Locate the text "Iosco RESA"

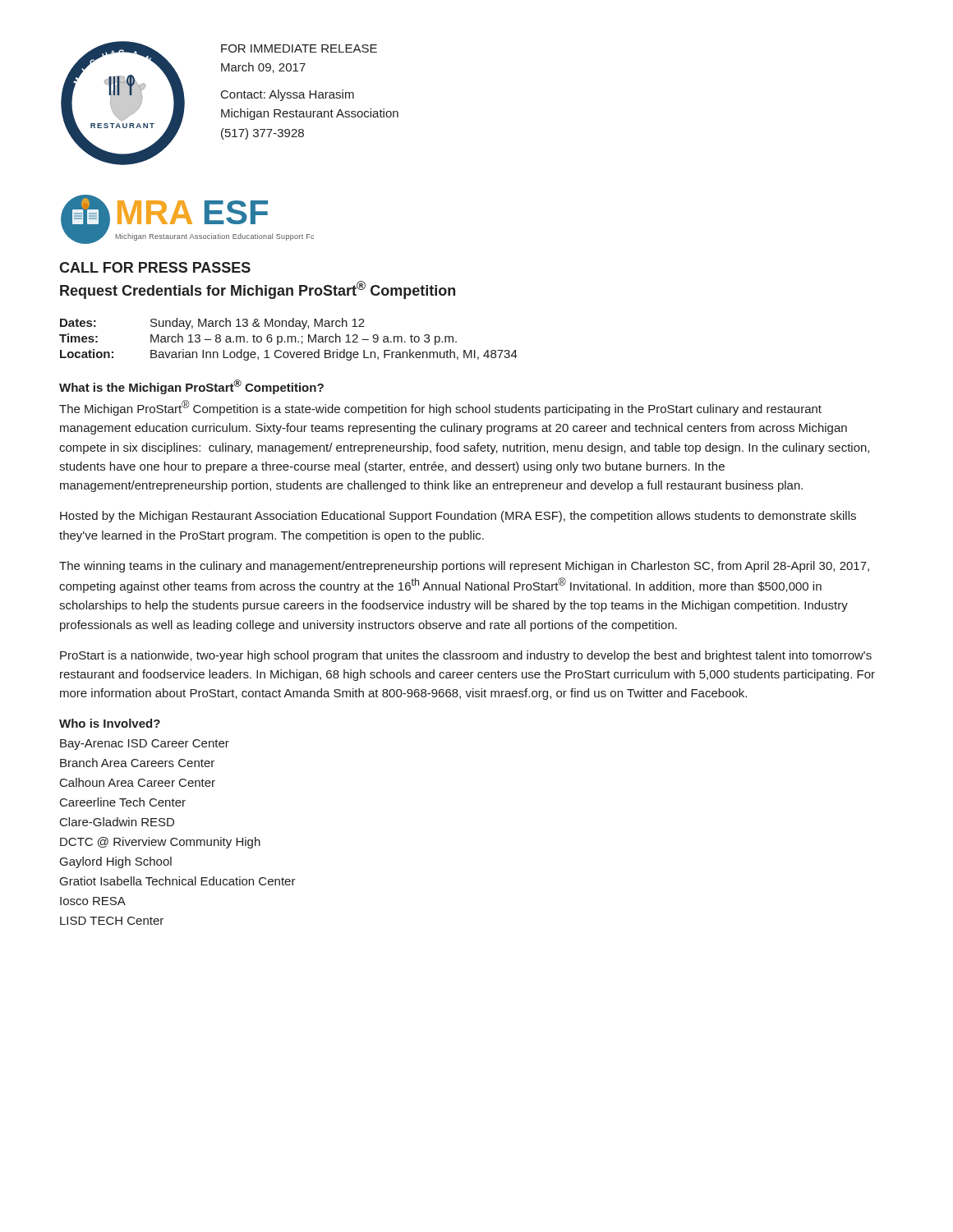92,900
